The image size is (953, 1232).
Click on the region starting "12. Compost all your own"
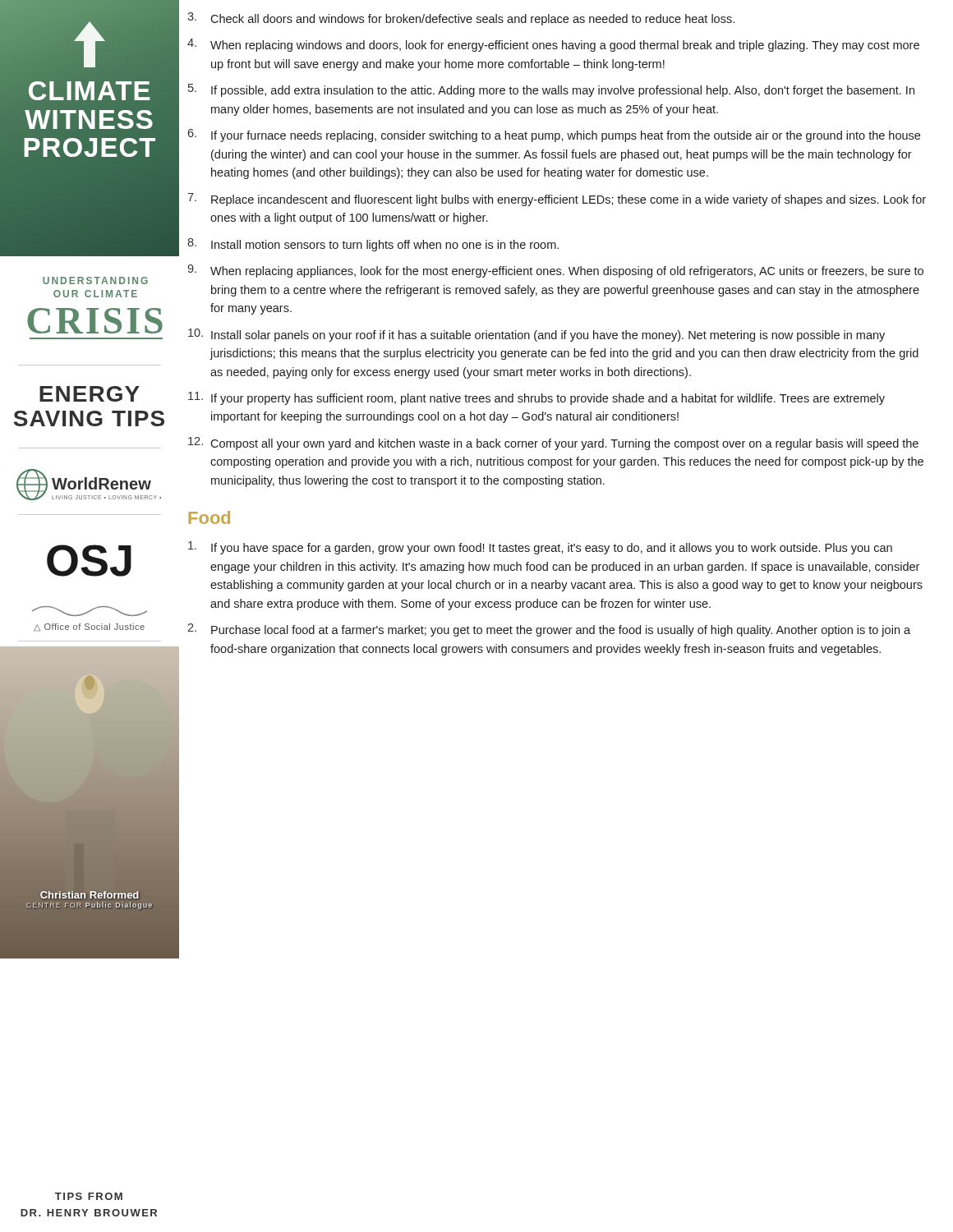point(557,462)
